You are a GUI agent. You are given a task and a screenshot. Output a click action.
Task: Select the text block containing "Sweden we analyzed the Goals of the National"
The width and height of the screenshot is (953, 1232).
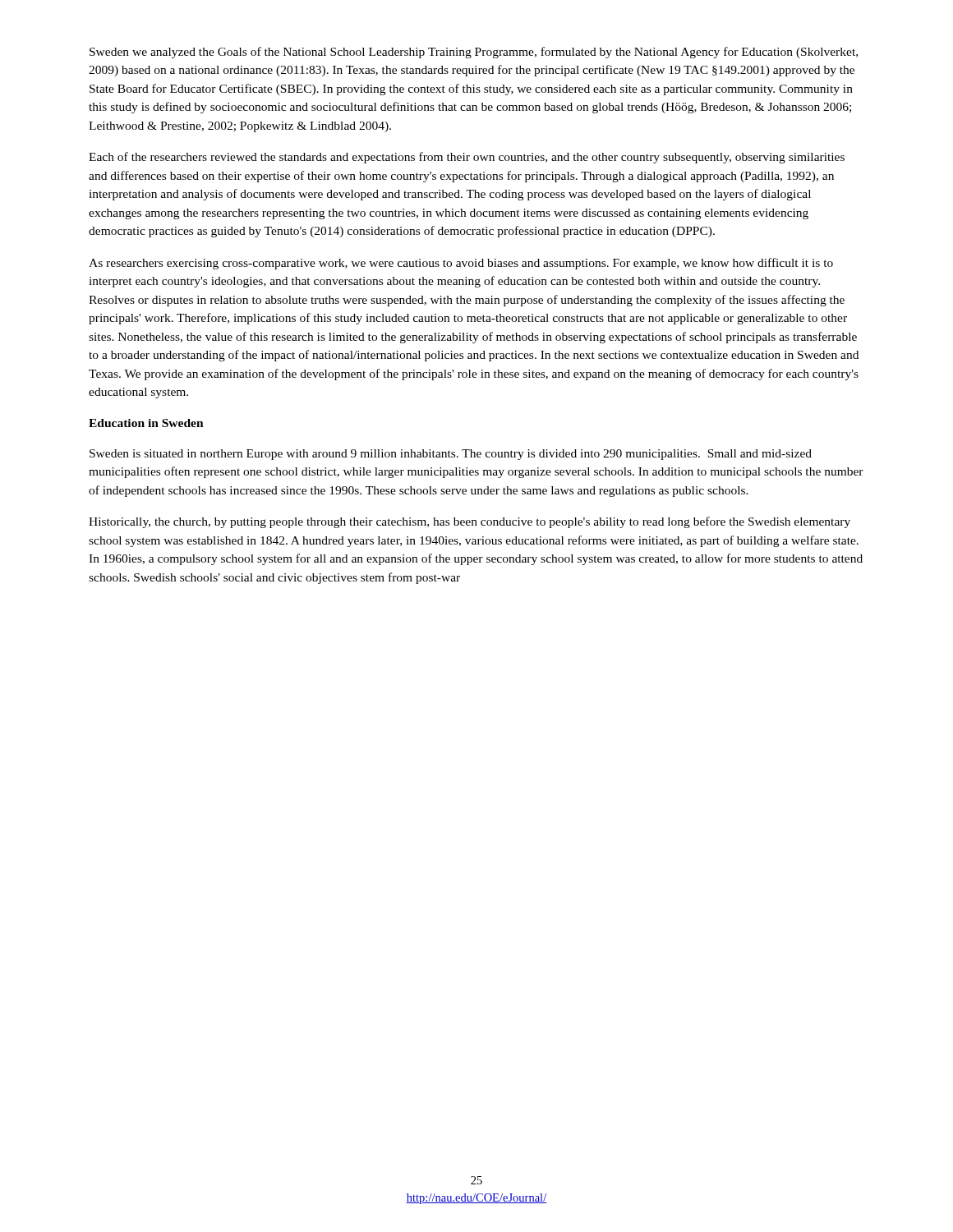(474, 88)
